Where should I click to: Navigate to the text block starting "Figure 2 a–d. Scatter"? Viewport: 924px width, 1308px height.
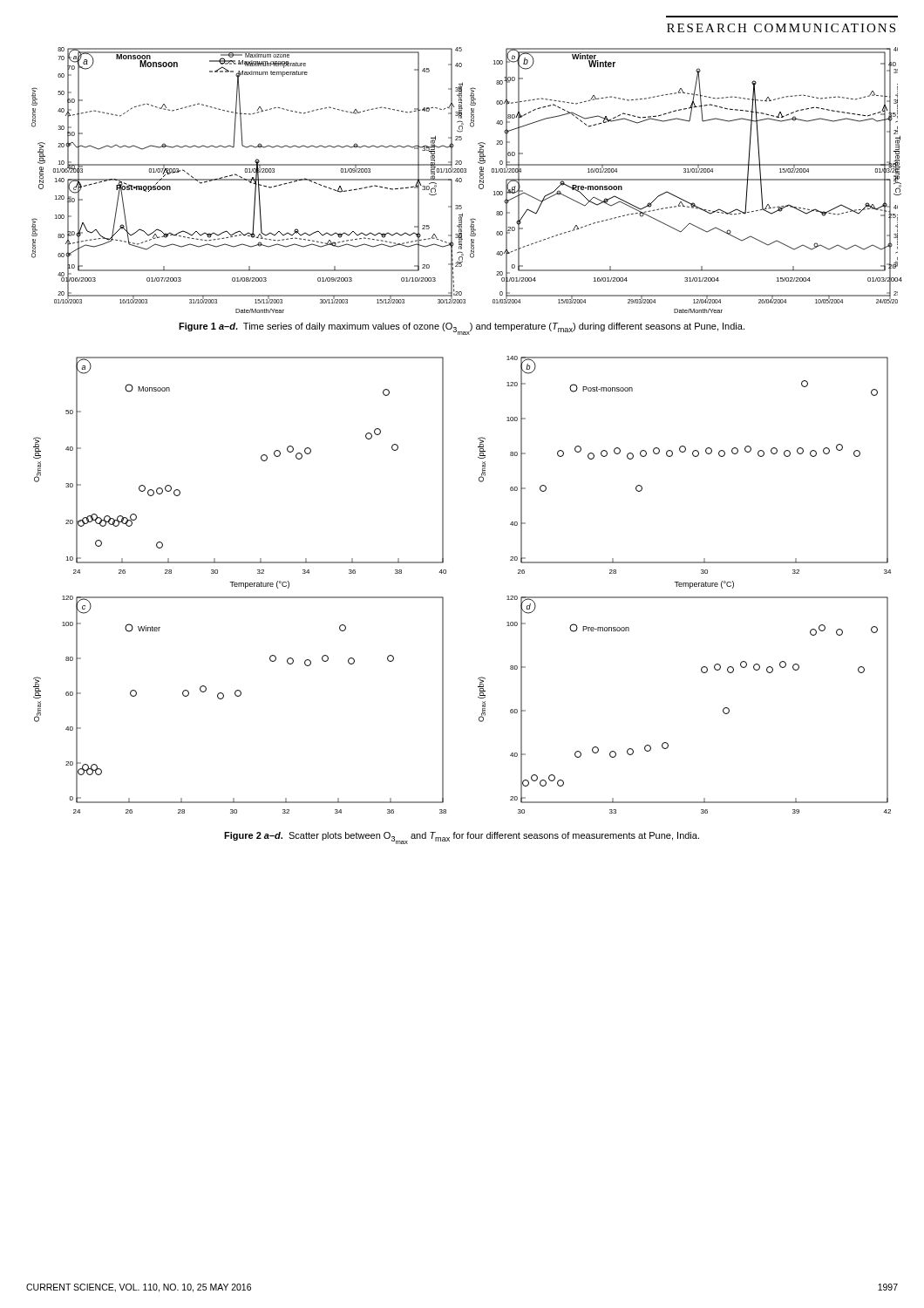(462, 838)
